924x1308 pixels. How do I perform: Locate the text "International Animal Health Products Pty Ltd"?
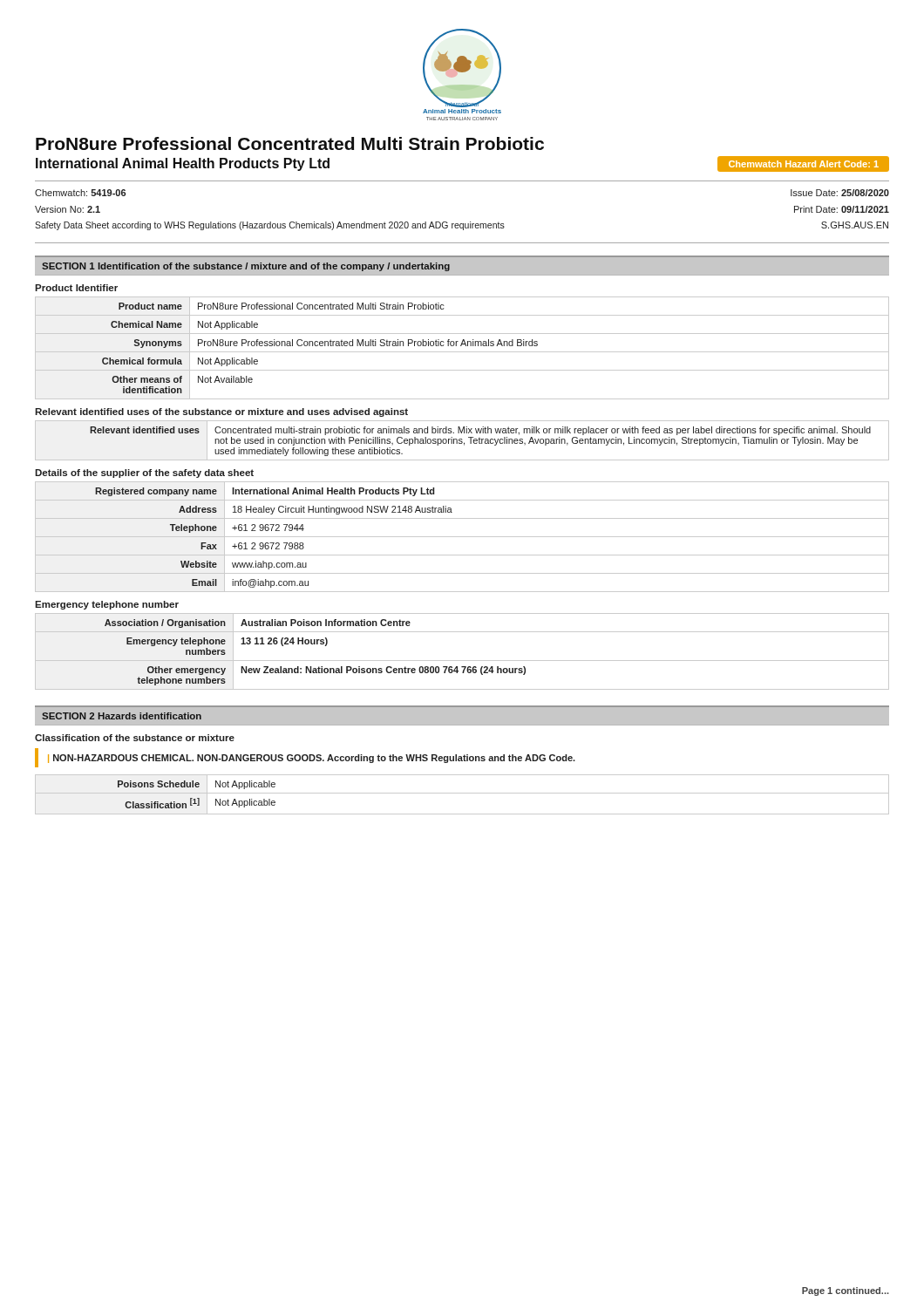tap(183, 164)
